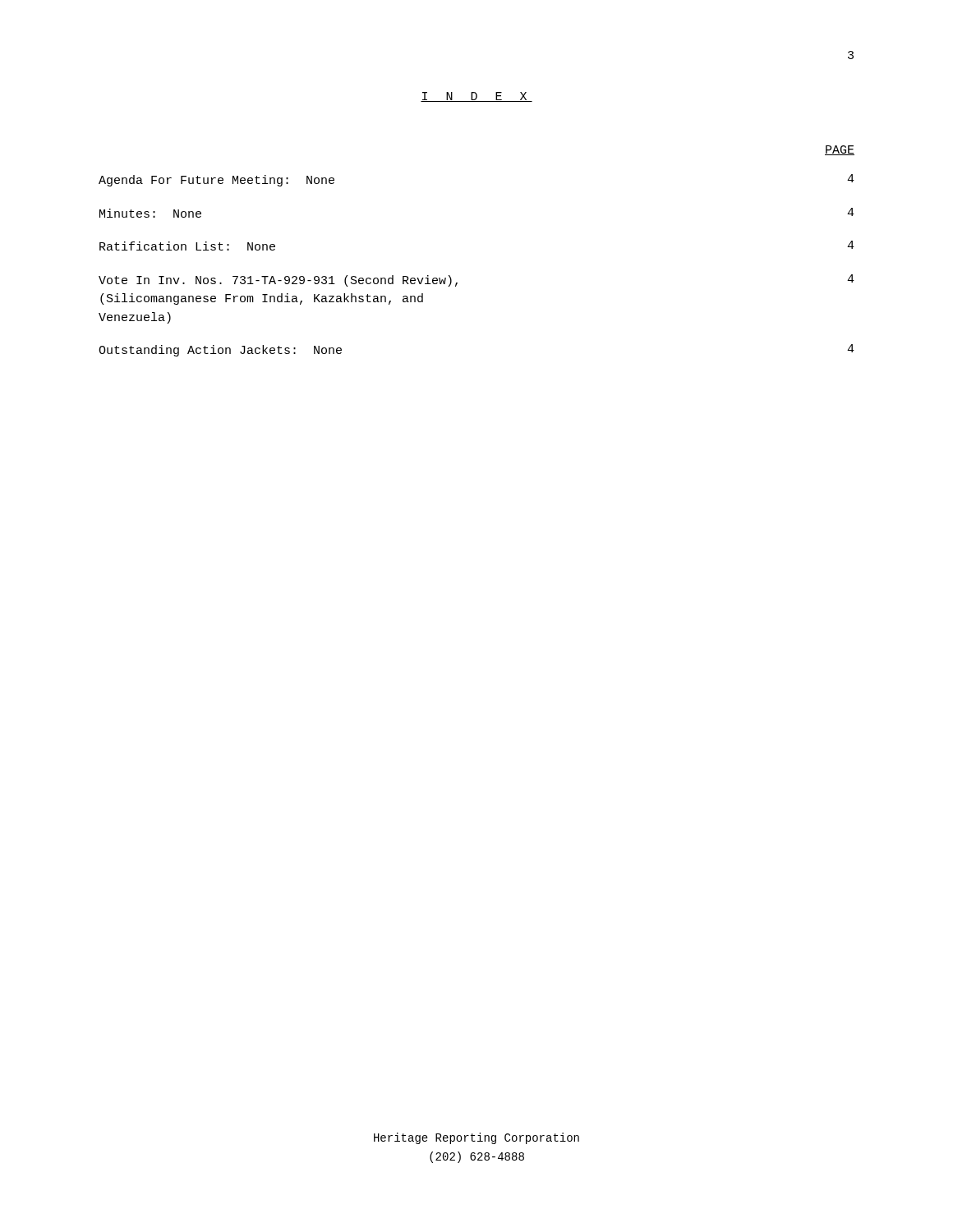Navigate to the block starting "Minutes: None 4"
Screen dimensions: 1232x953
point(123,212)
